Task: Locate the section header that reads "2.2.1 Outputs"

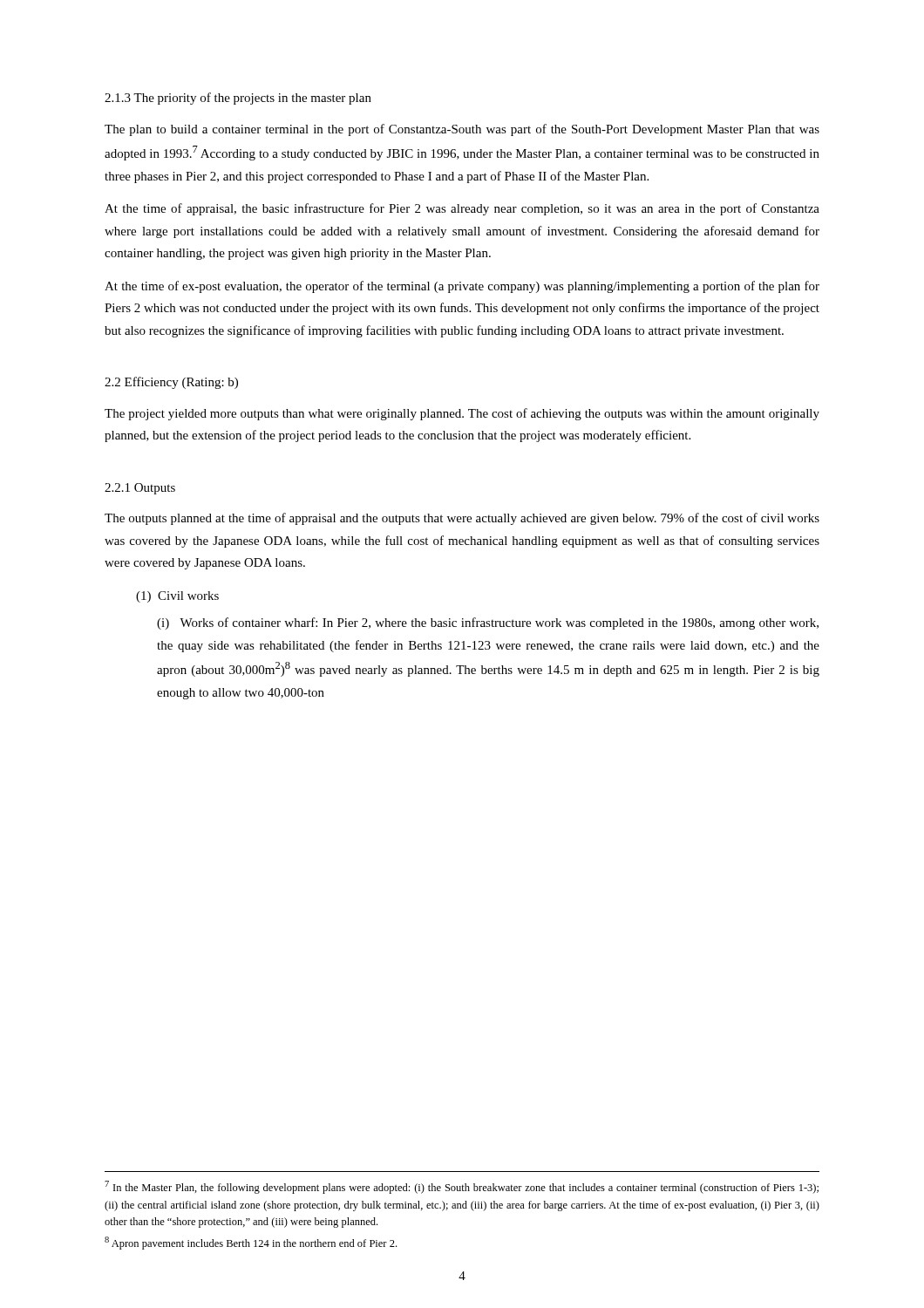Action: click(140, 487)
